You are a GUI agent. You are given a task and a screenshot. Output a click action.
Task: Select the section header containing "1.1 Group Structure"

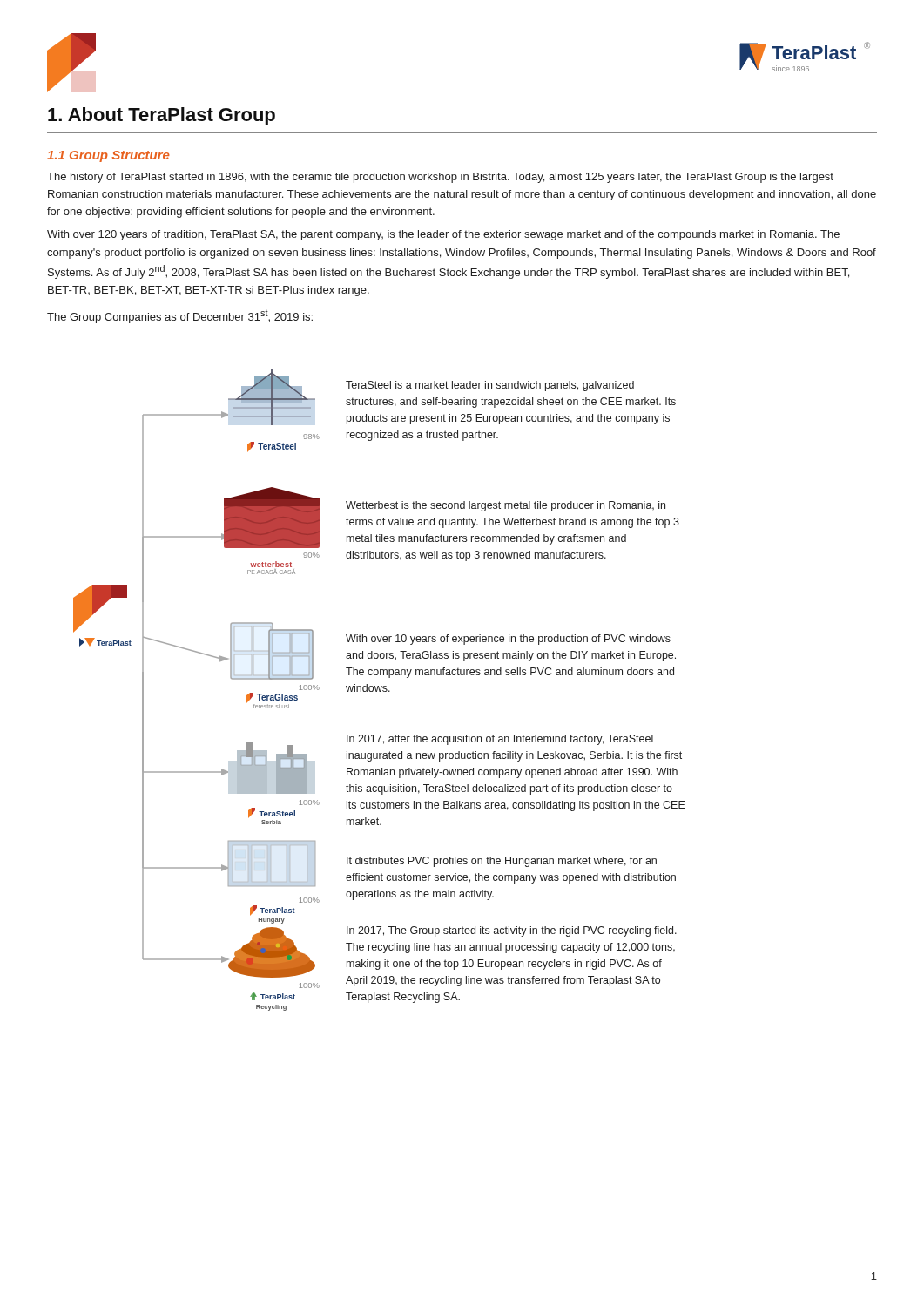(108, 156)
